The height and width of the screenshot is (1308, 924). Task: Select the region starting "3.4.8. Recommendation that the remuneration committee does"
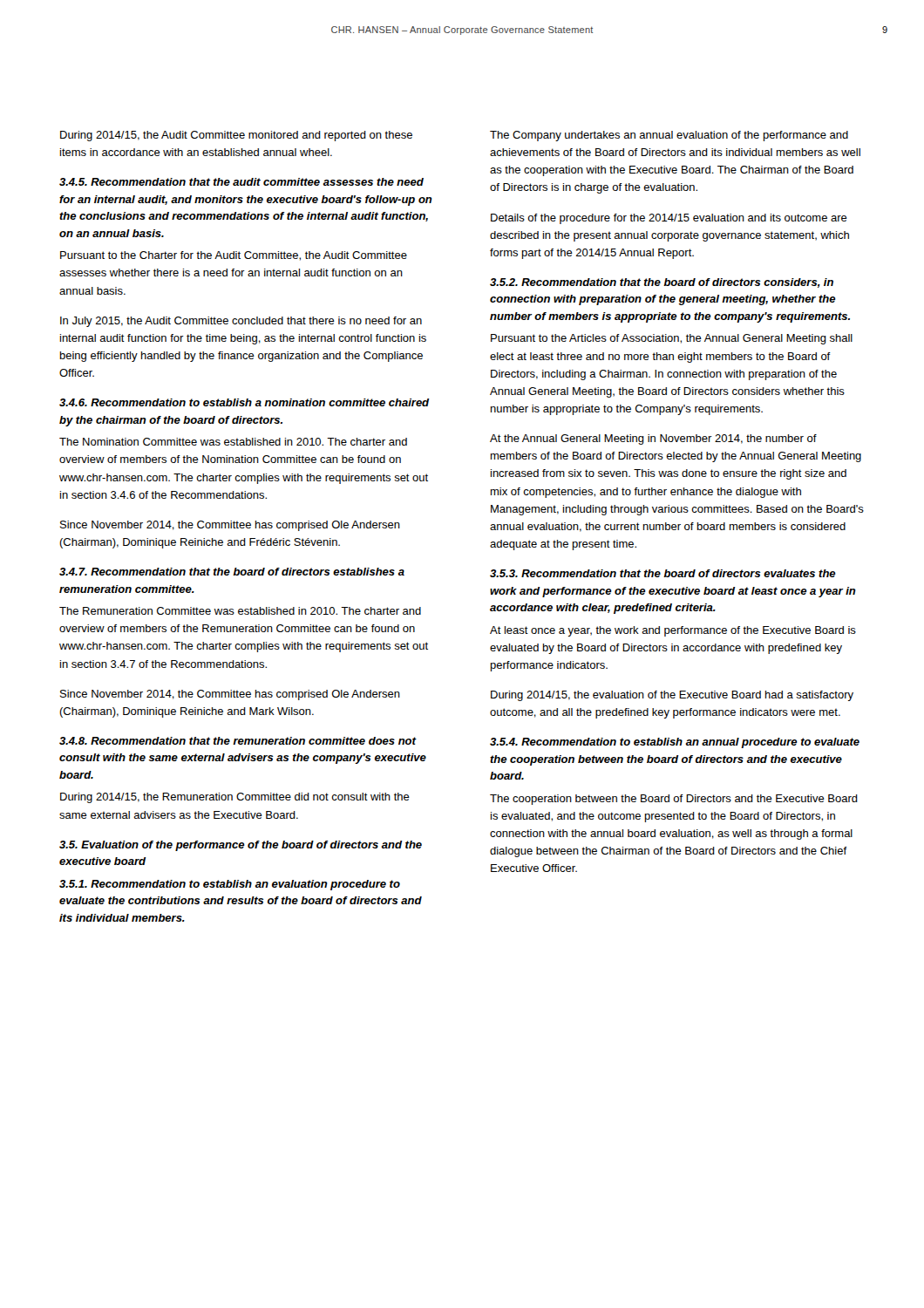click(243, 758)
